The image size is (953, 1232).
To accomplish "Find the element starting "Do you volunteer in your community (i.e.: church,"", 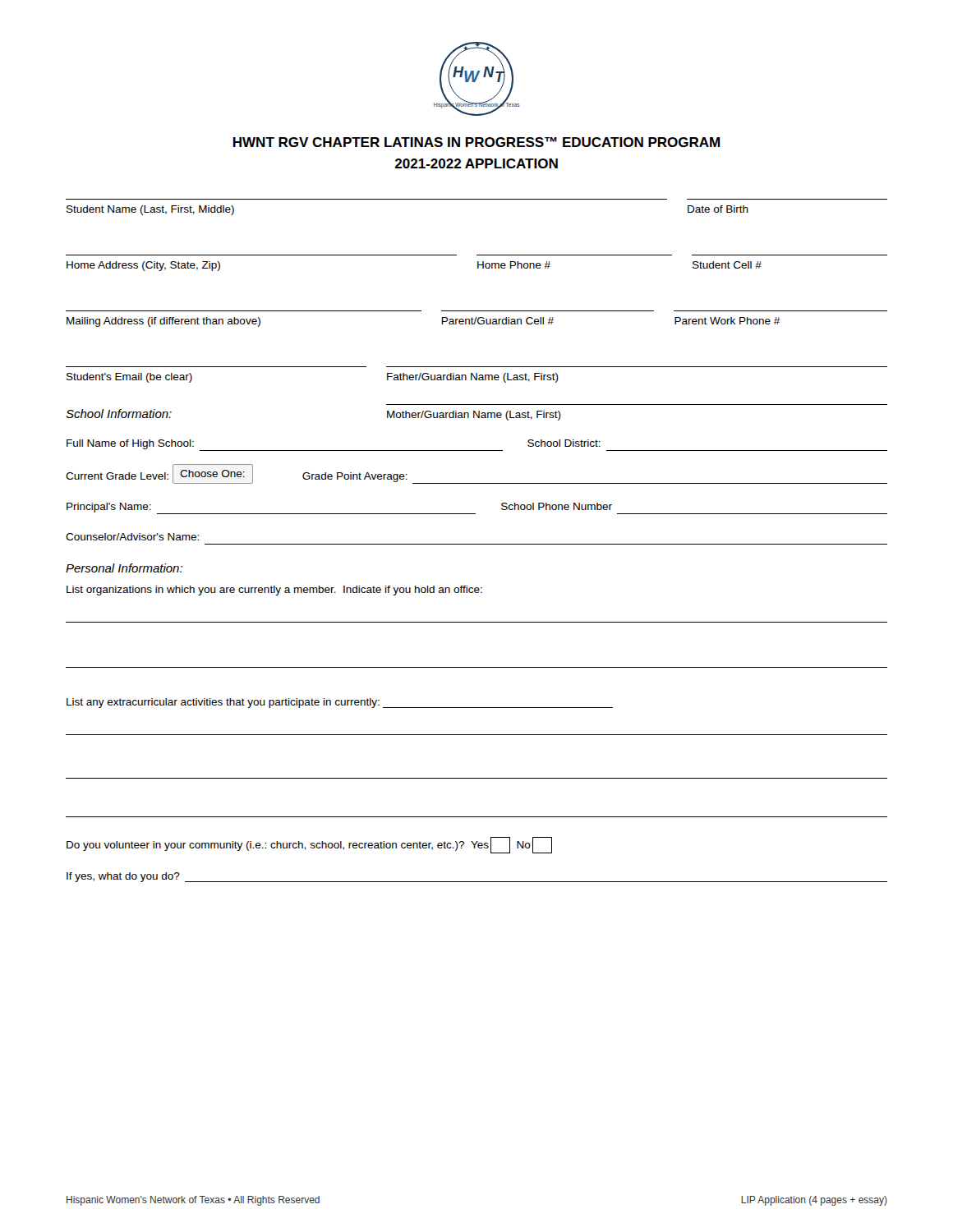I will [x=476, y=845].
